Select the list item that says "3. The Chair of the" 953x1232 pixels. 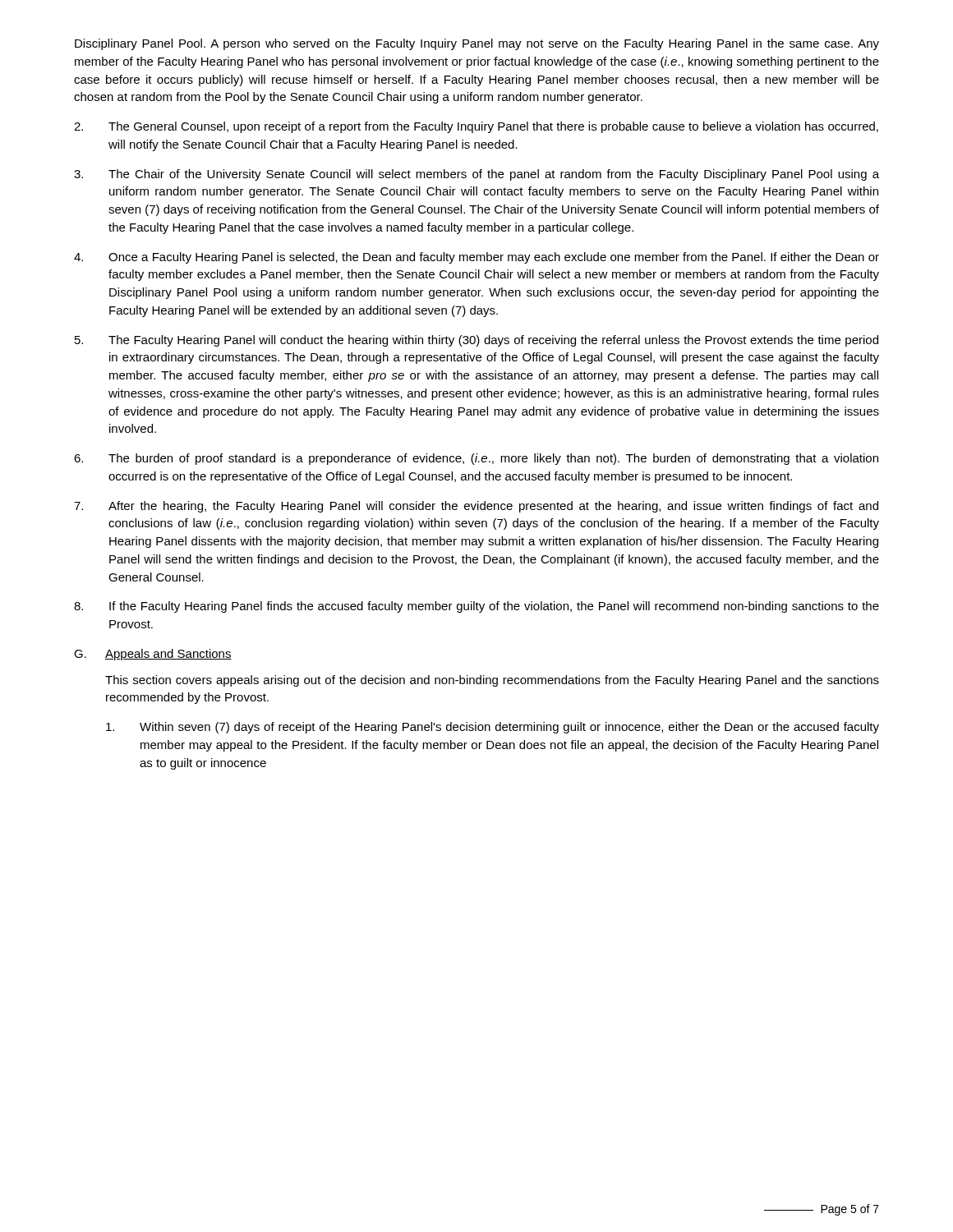click(476, 200)
